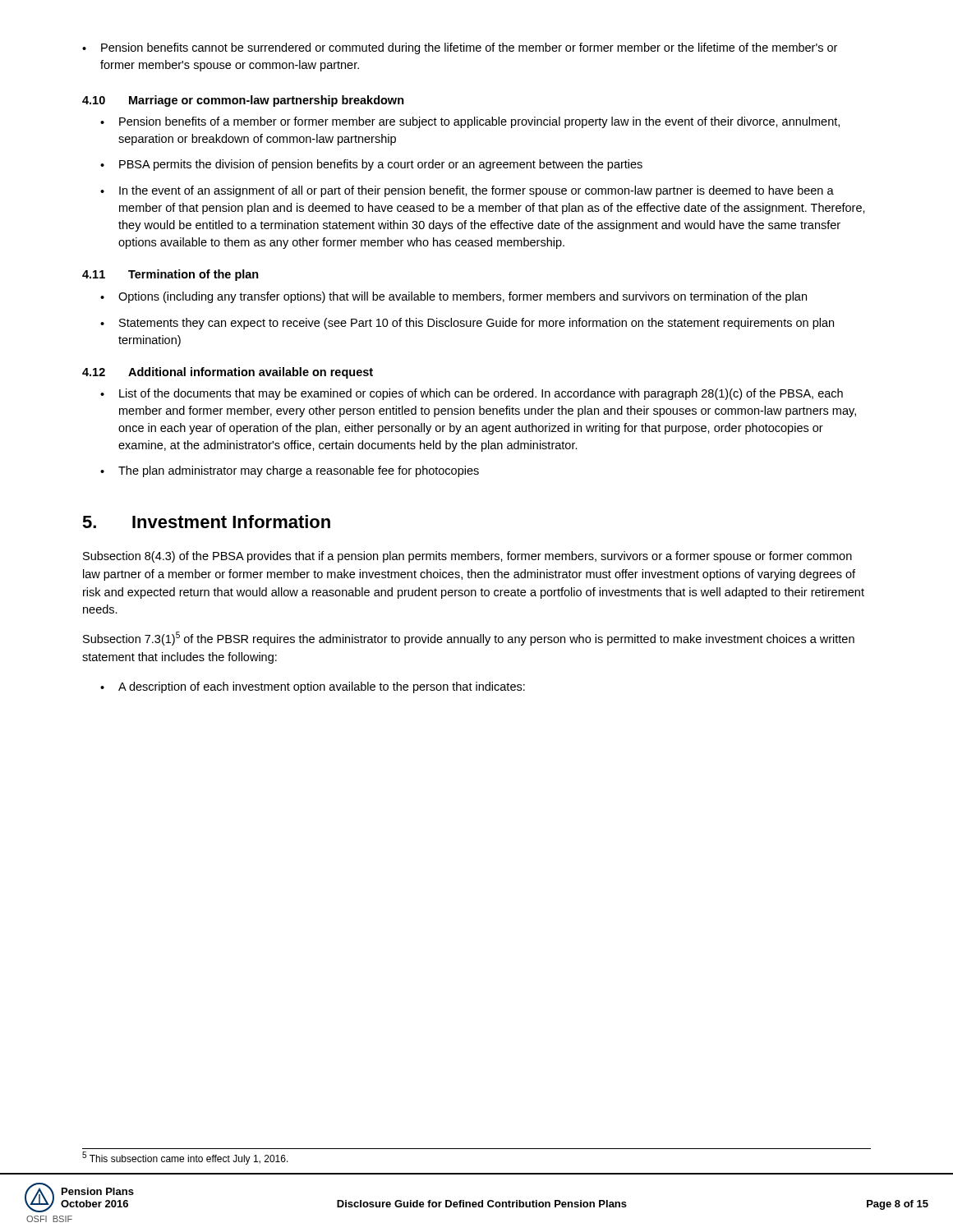Find the block on this page that starts "Statements they can expect to"
This screenshot has height=1232, width=953.
486,332
